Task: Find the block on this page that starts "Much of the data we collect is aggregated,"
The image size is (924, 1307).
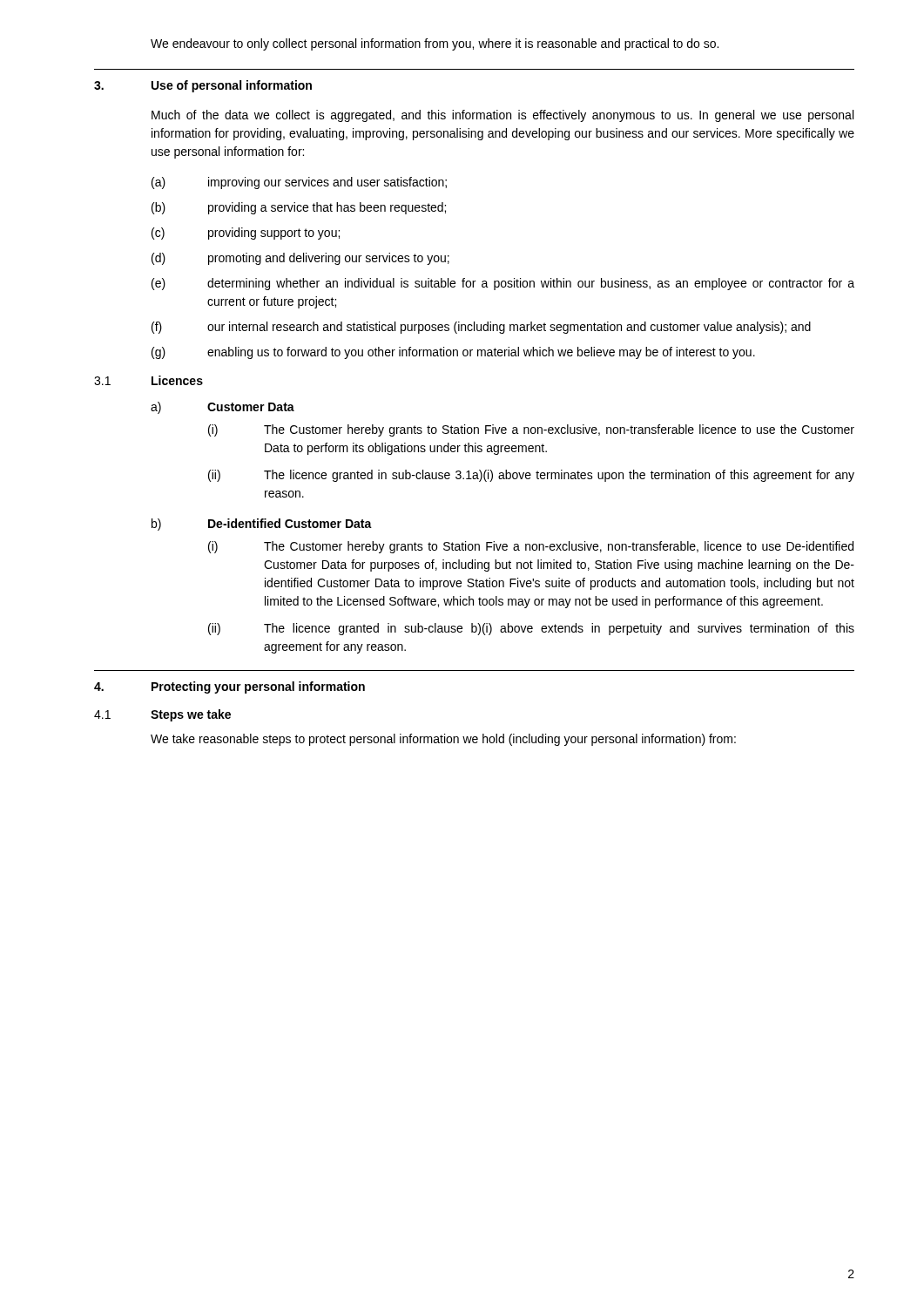Action: coord(503,133)
